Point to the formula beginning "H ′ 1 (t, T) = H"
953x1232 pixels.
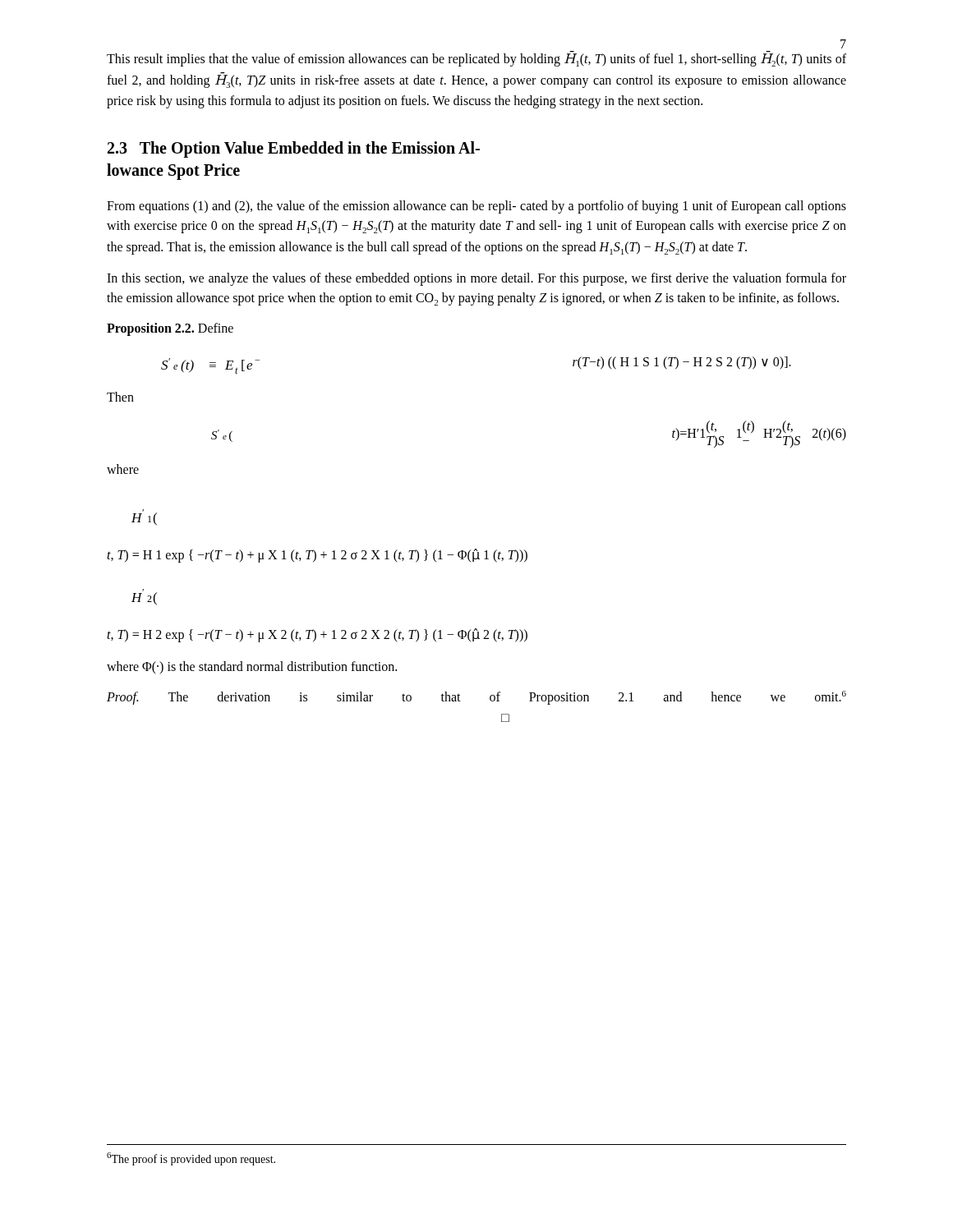click(144, 517)
